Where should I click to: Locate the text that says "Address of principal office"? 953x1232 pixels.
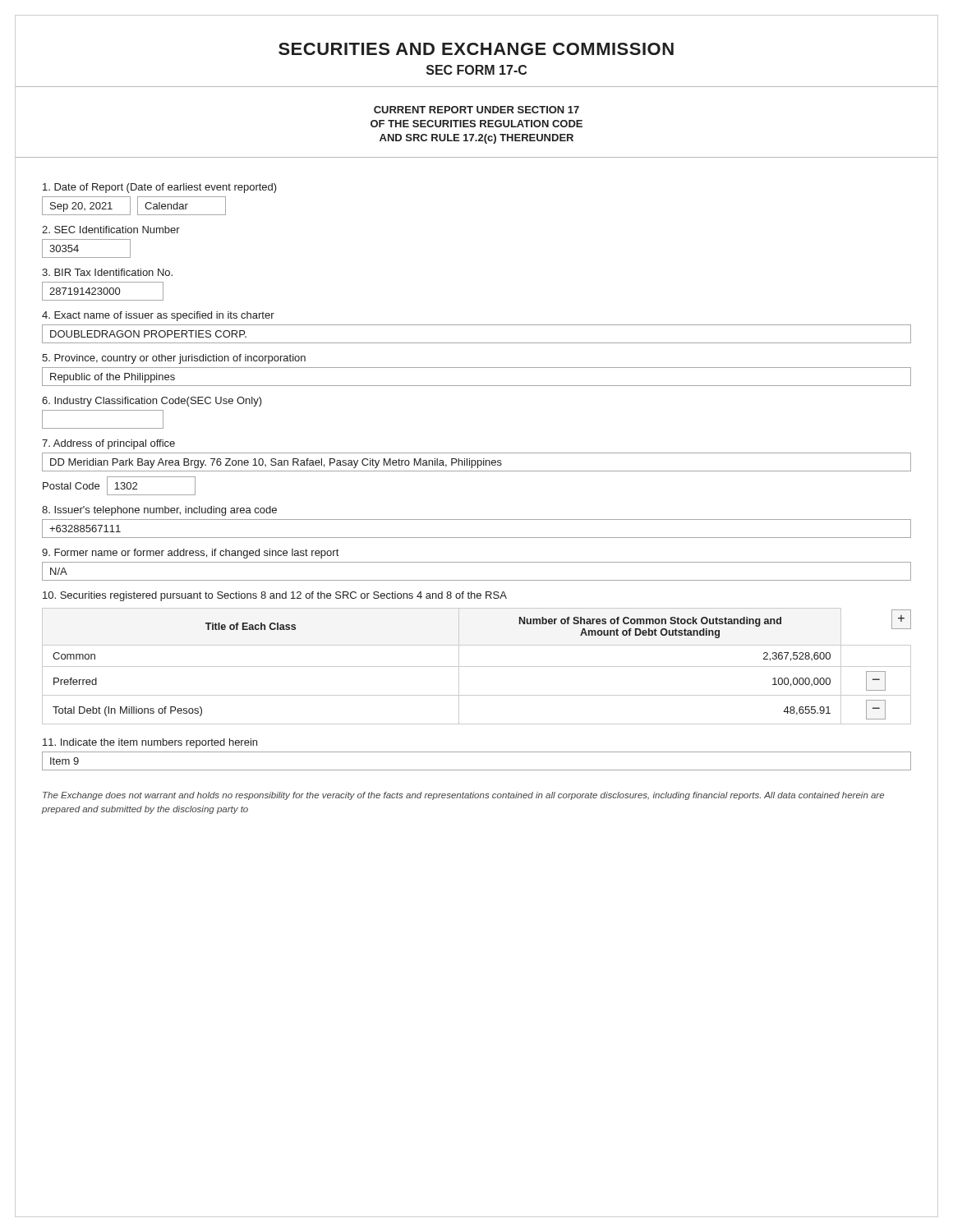click(109, 443)
